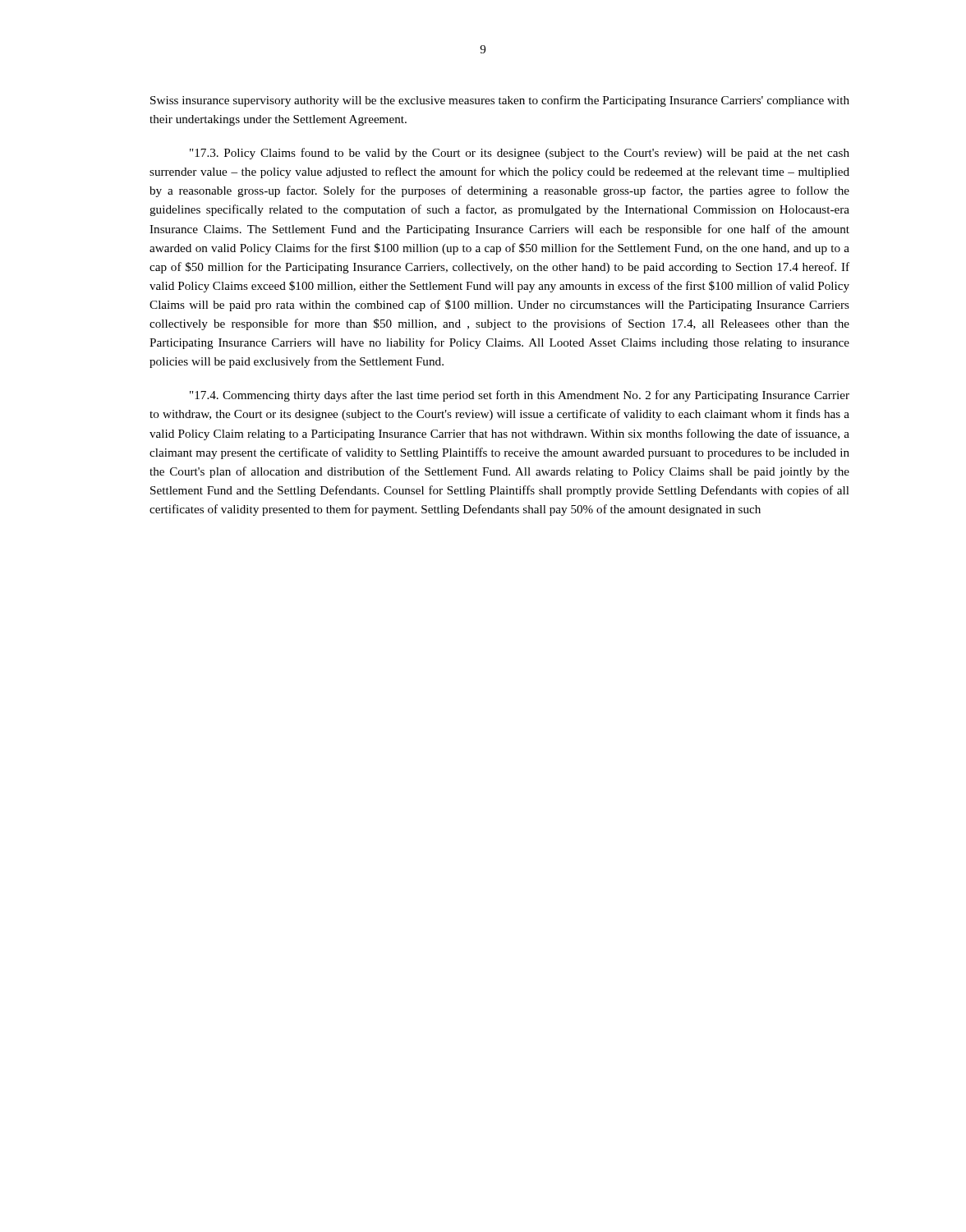Point to the block beginning "Swiss insurance supervisory authority"

coord(499,109)
